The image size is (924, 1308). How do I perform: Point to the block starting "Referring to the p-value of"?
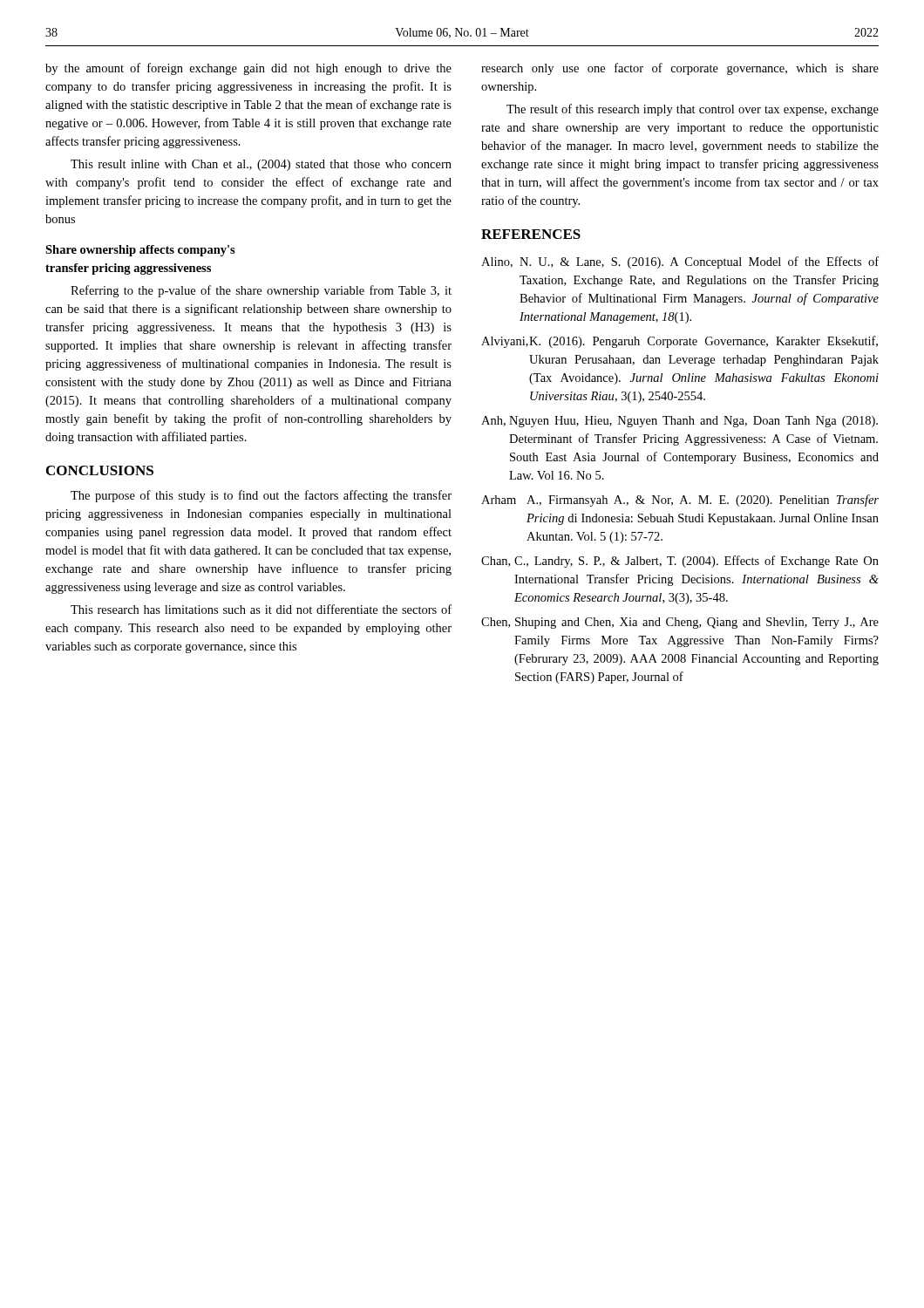248,364
